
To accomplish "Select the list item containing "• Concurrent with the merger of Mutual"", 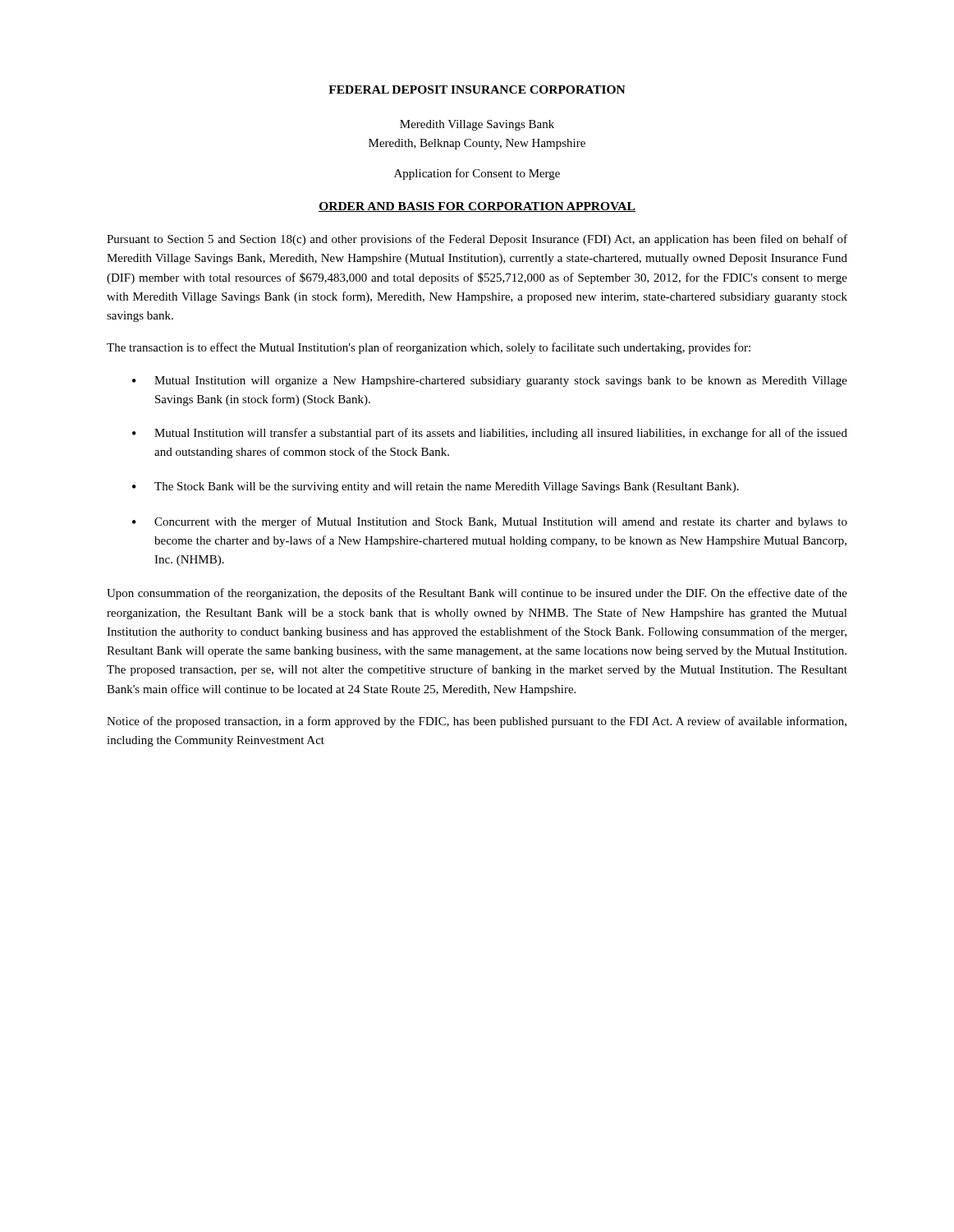I will [489, 541].
